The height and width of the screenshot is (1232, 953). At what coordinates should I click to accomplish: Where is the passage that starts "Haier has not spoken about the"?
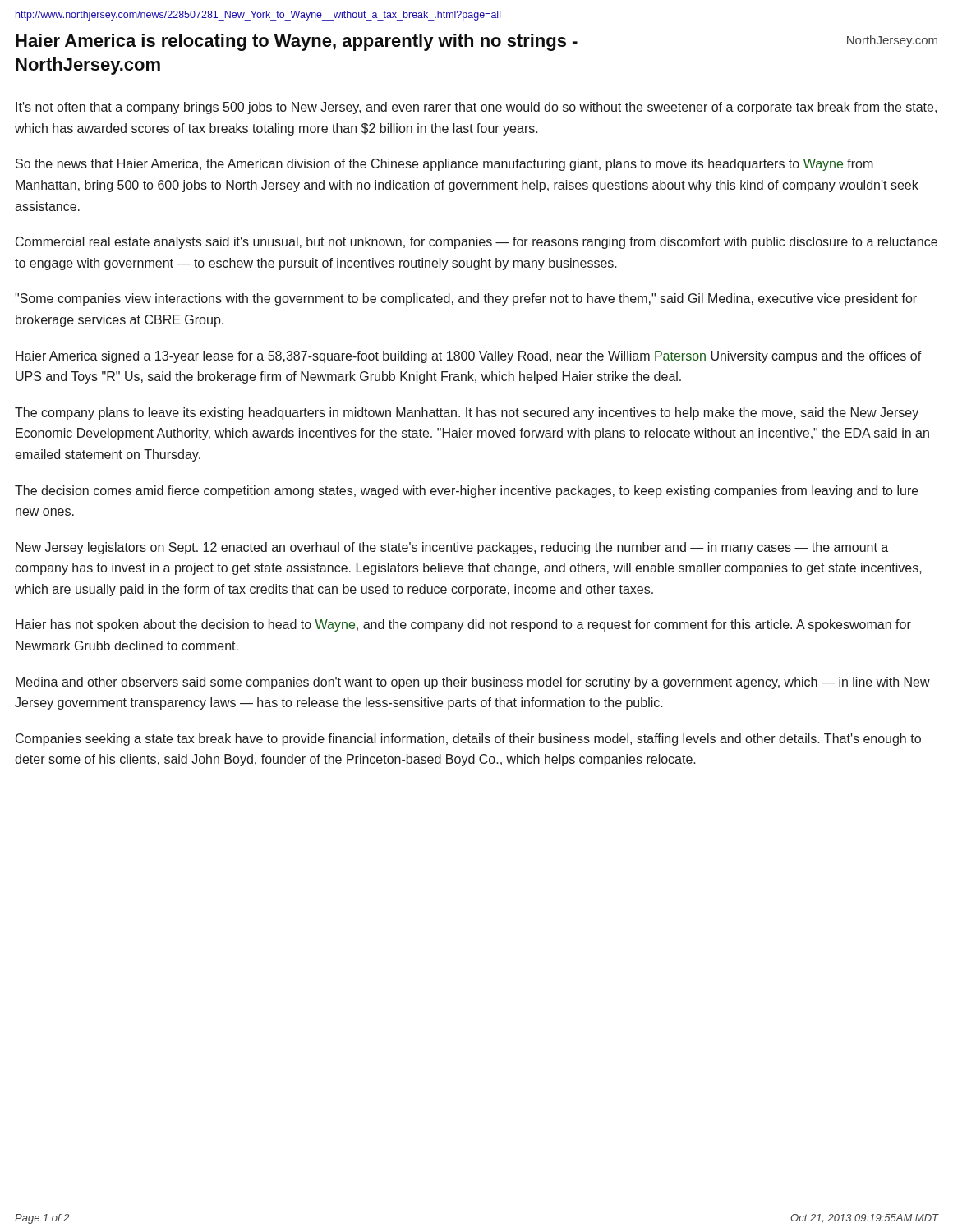(x=463, y=635)
